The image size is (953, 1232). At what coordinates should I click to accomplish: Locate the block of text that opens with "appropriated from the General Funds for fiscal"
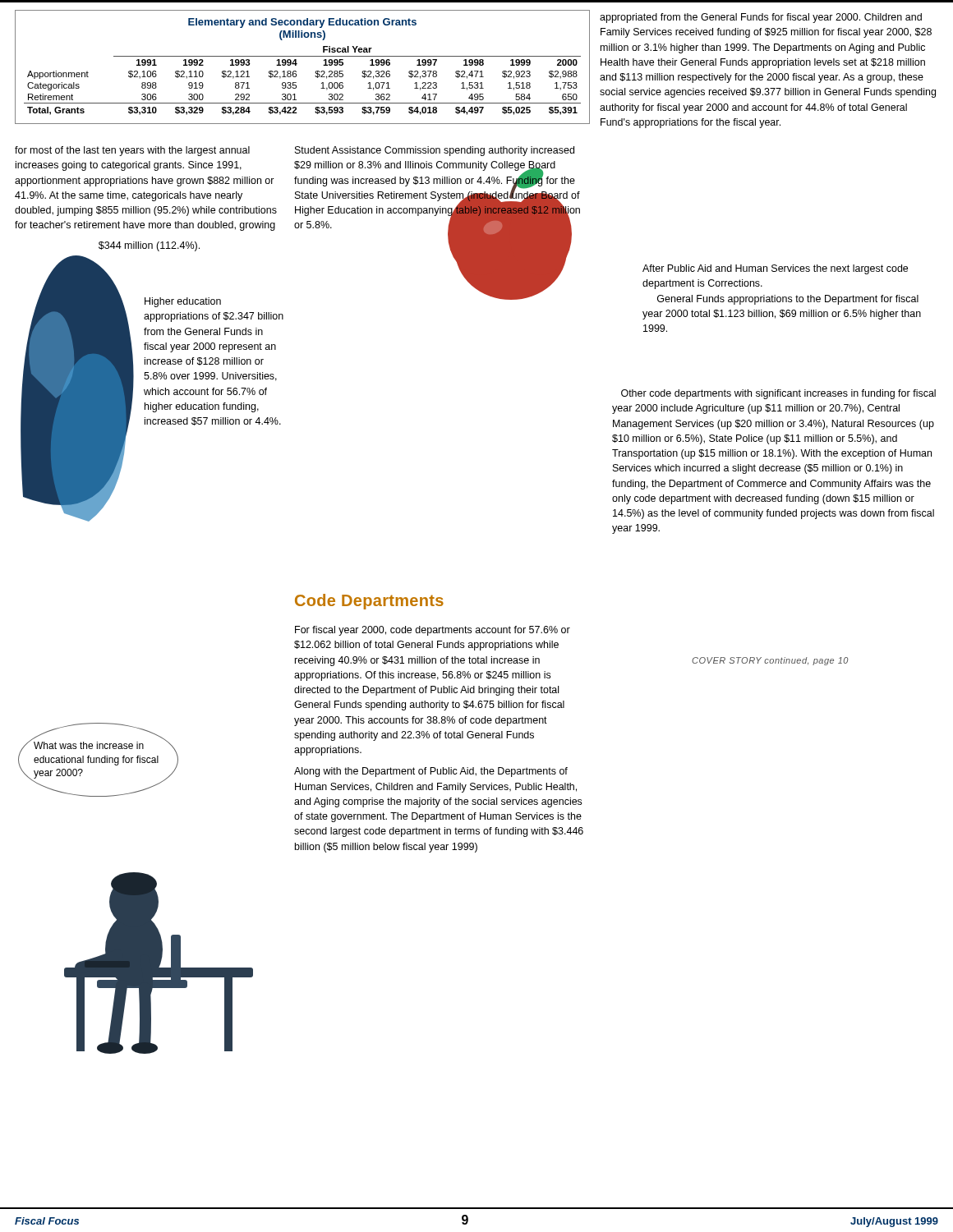(768, 70)
